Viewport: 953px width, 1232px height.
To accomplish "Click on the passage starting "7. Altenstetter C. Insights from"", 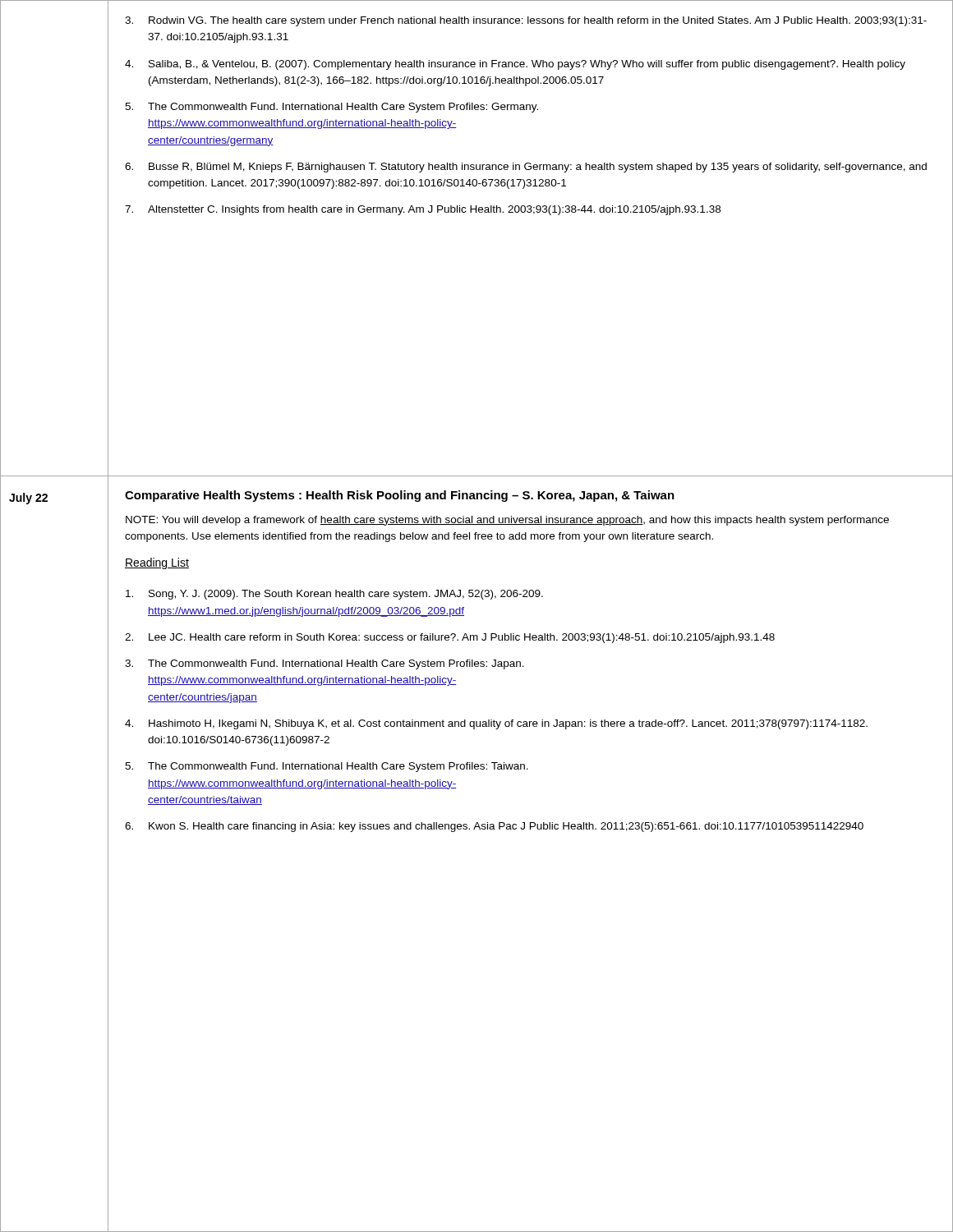I will [x=526, y=210].
